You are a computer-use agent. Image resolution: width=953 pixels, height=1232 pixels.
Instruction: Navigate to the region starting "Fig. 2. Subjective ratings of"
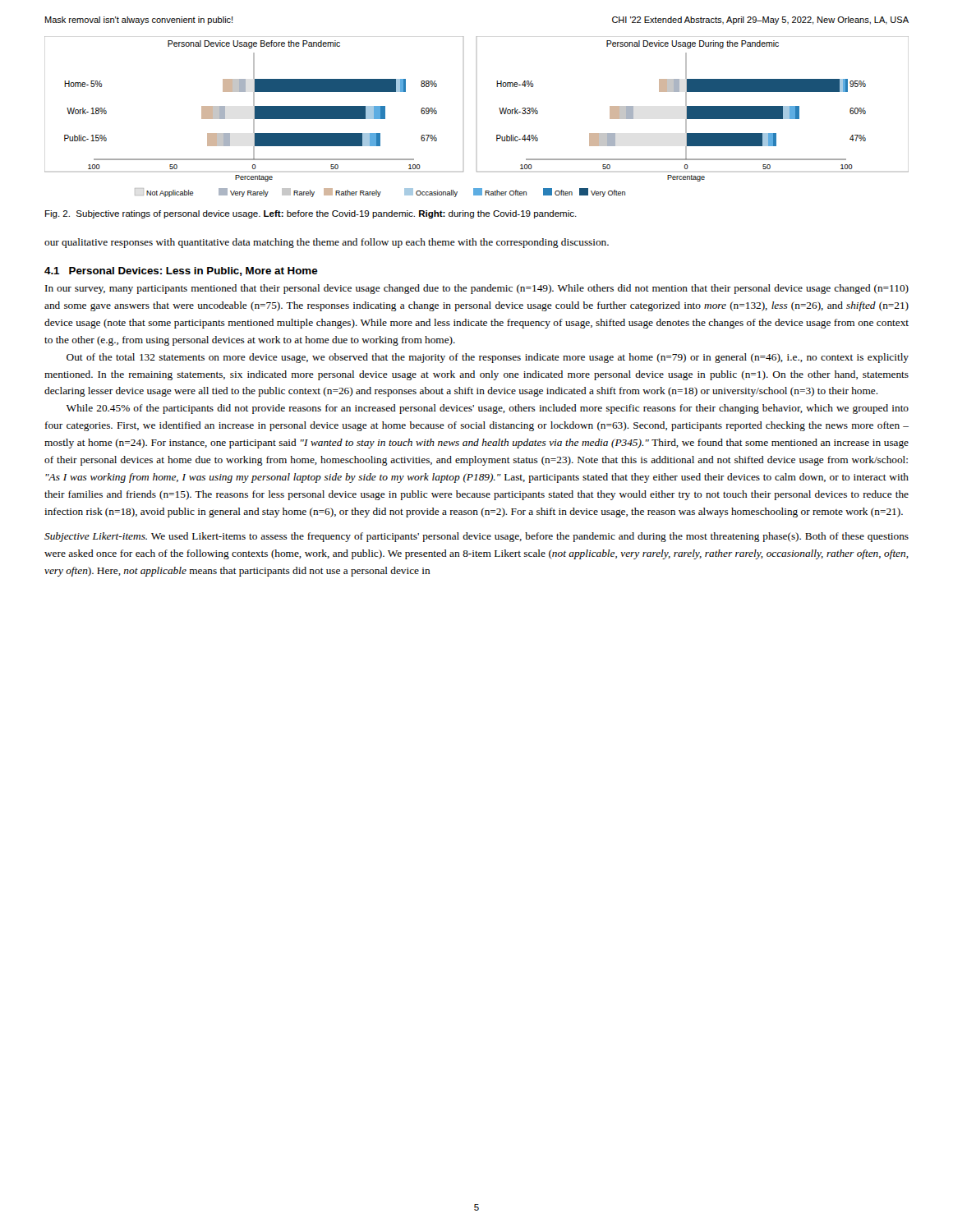(x=311, y=214)
